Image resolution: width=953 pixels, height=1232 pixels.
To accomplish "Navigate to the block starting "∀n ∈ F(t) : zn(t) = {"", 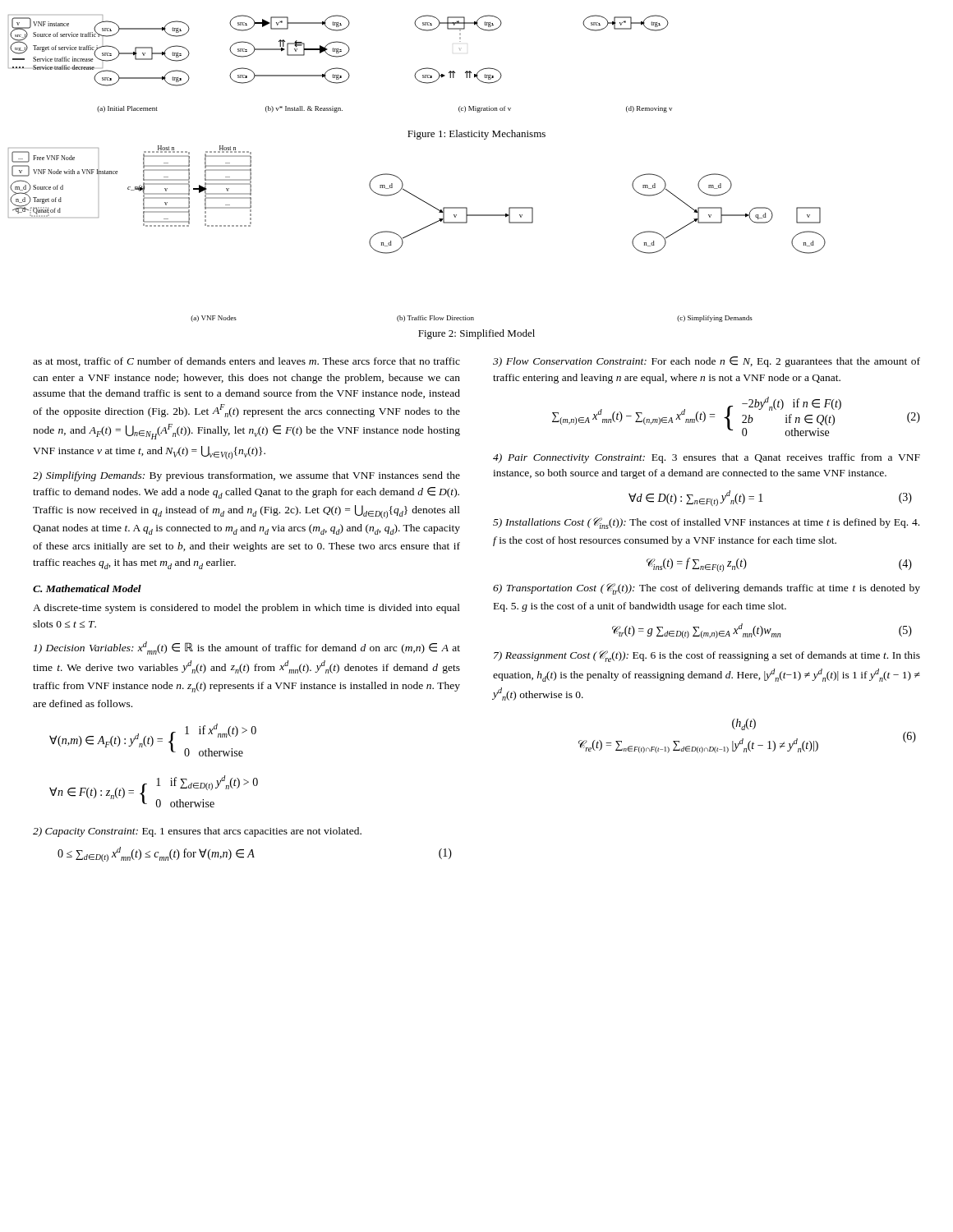I will pyautogui.click(x=154, y=793).
